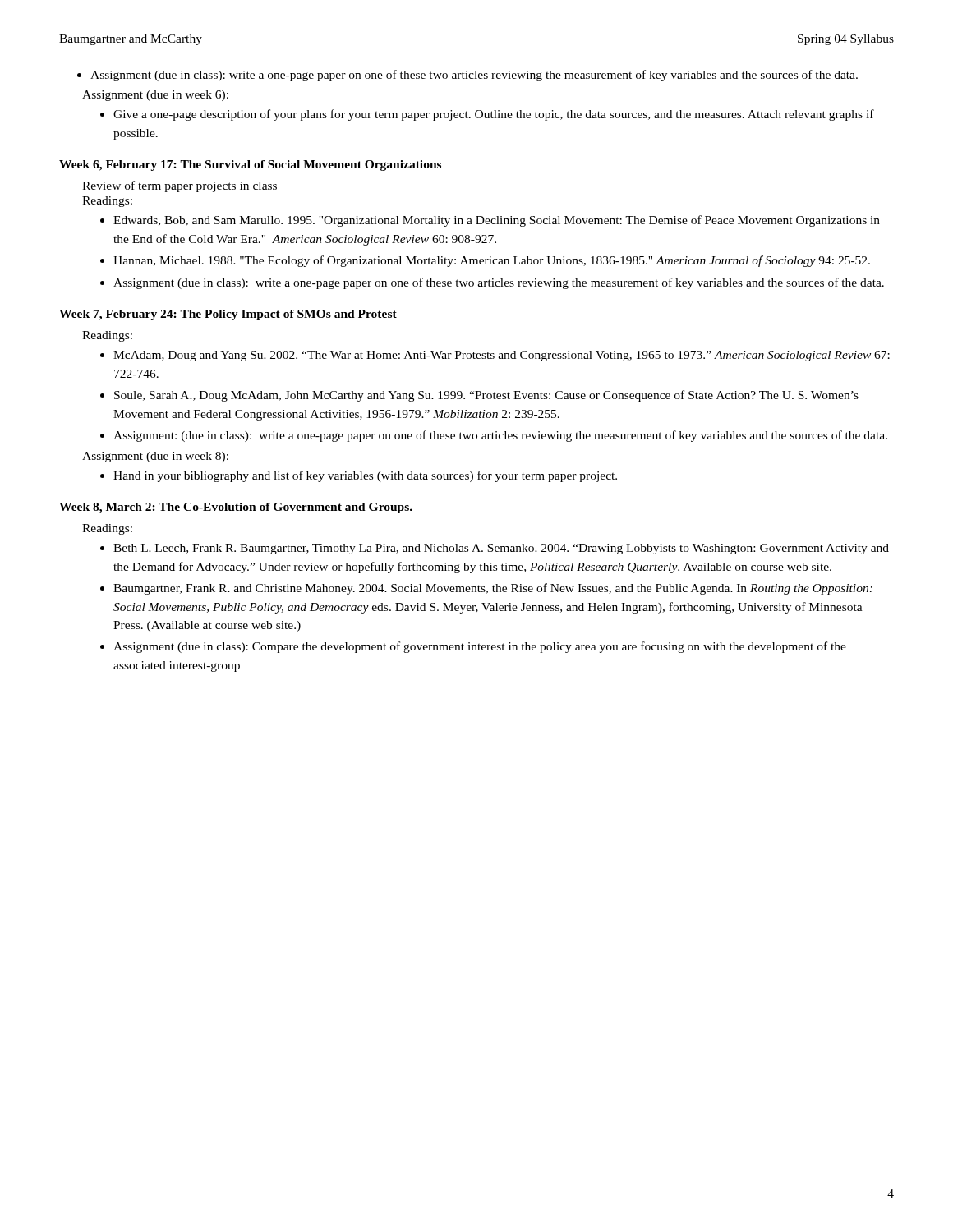The height and width of the screenshot is (1232, 953).
Task: Click on the list item that says "Assignment (due in week 6): Give a"
Action: (x=488, y=115)
